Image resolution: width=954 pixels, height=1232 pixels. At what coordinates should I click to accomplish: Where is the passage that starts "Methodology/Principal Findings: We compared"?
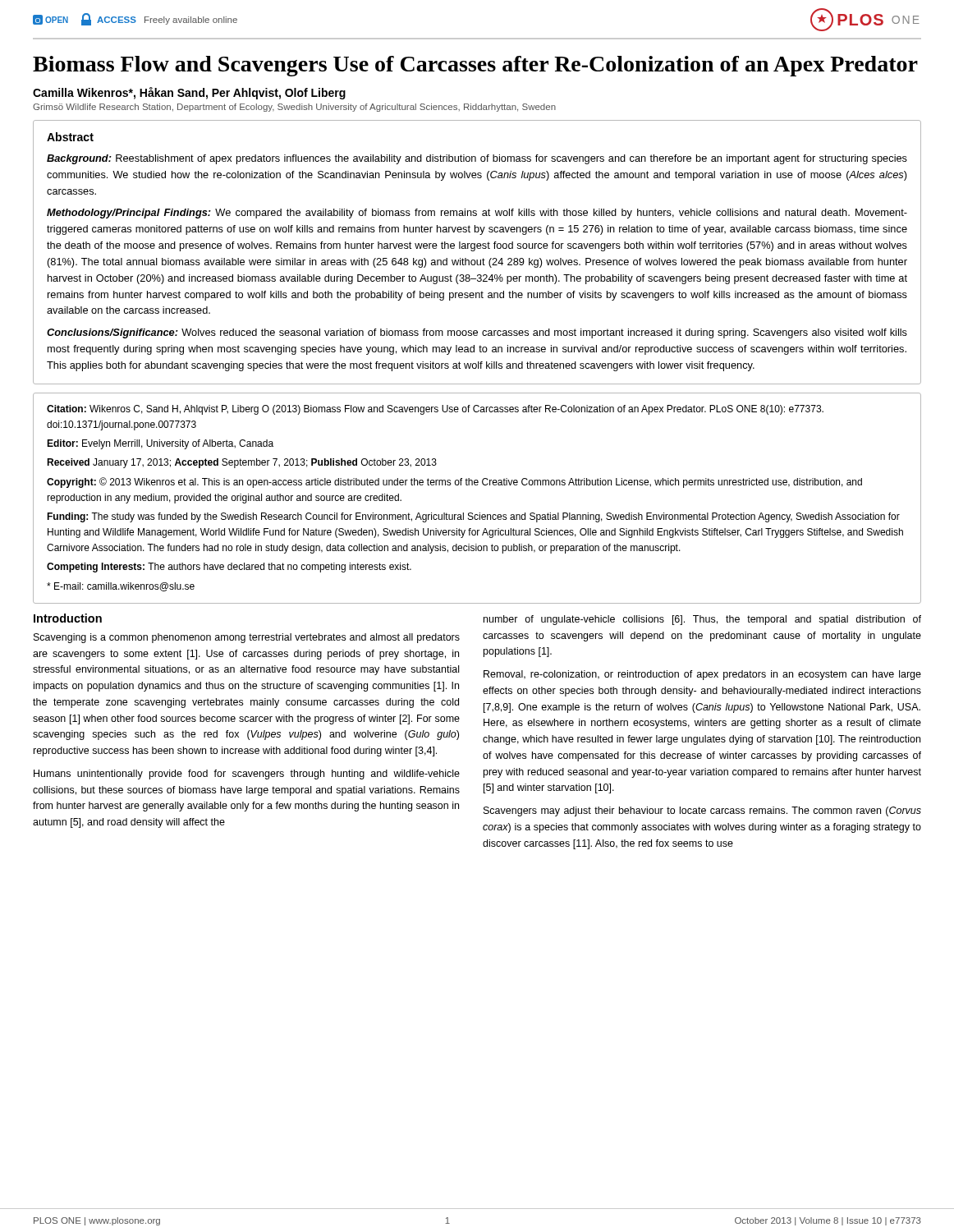tap(477, 262)
